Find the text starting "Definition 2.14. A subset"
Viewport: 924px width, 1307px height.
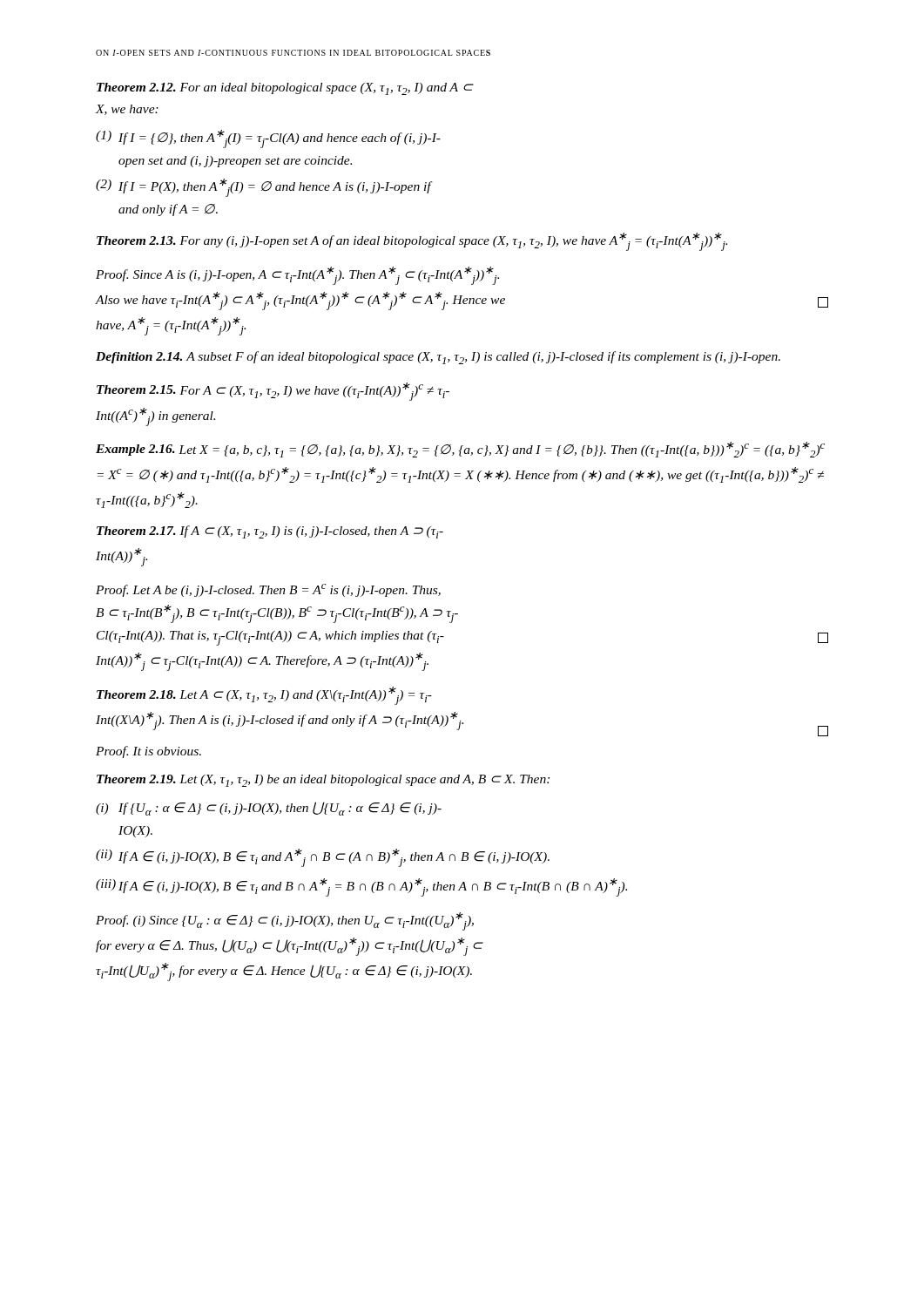click(x=462, y=358)
